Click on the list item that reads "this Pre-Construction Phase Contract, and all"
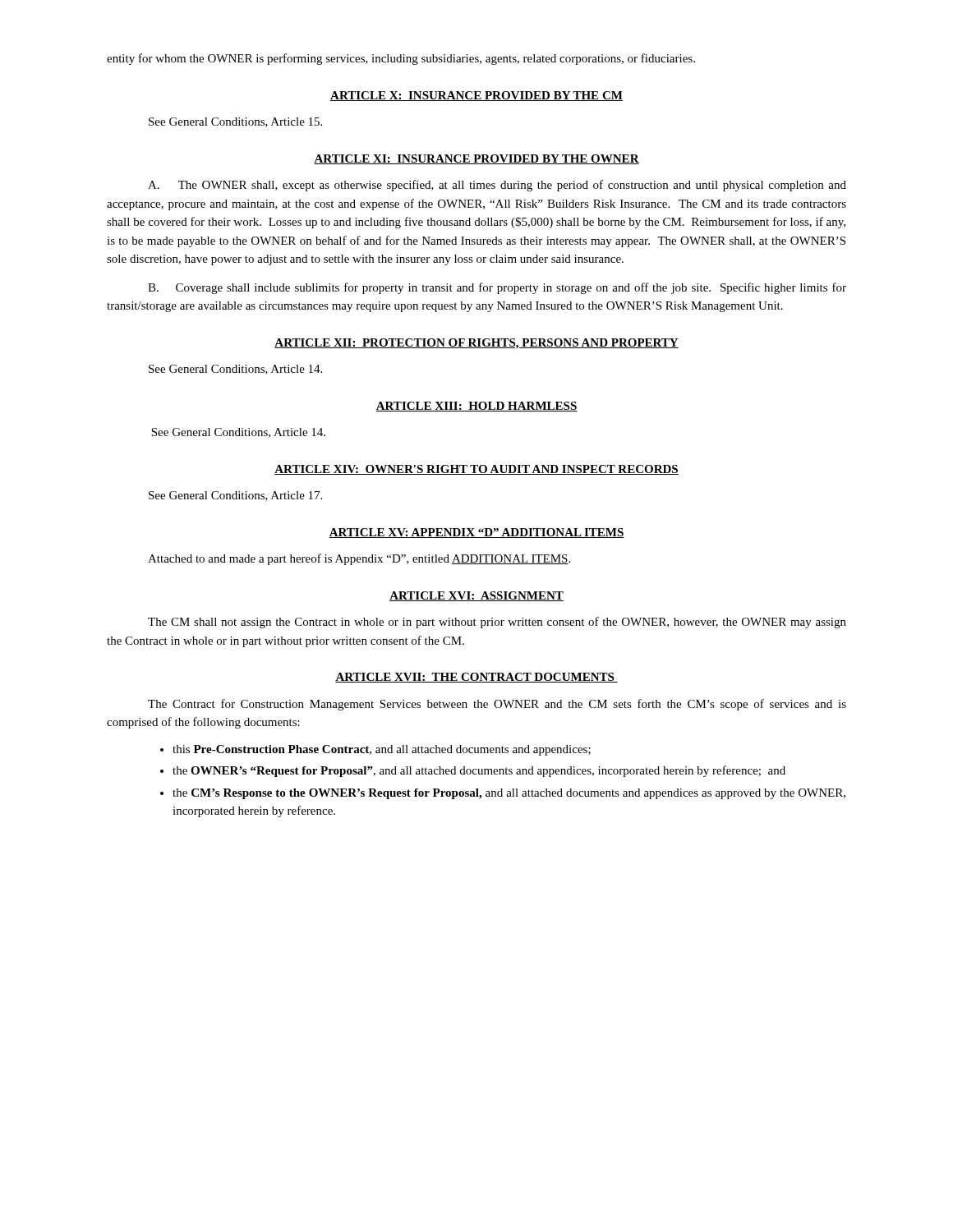 [x=382, y=749]
